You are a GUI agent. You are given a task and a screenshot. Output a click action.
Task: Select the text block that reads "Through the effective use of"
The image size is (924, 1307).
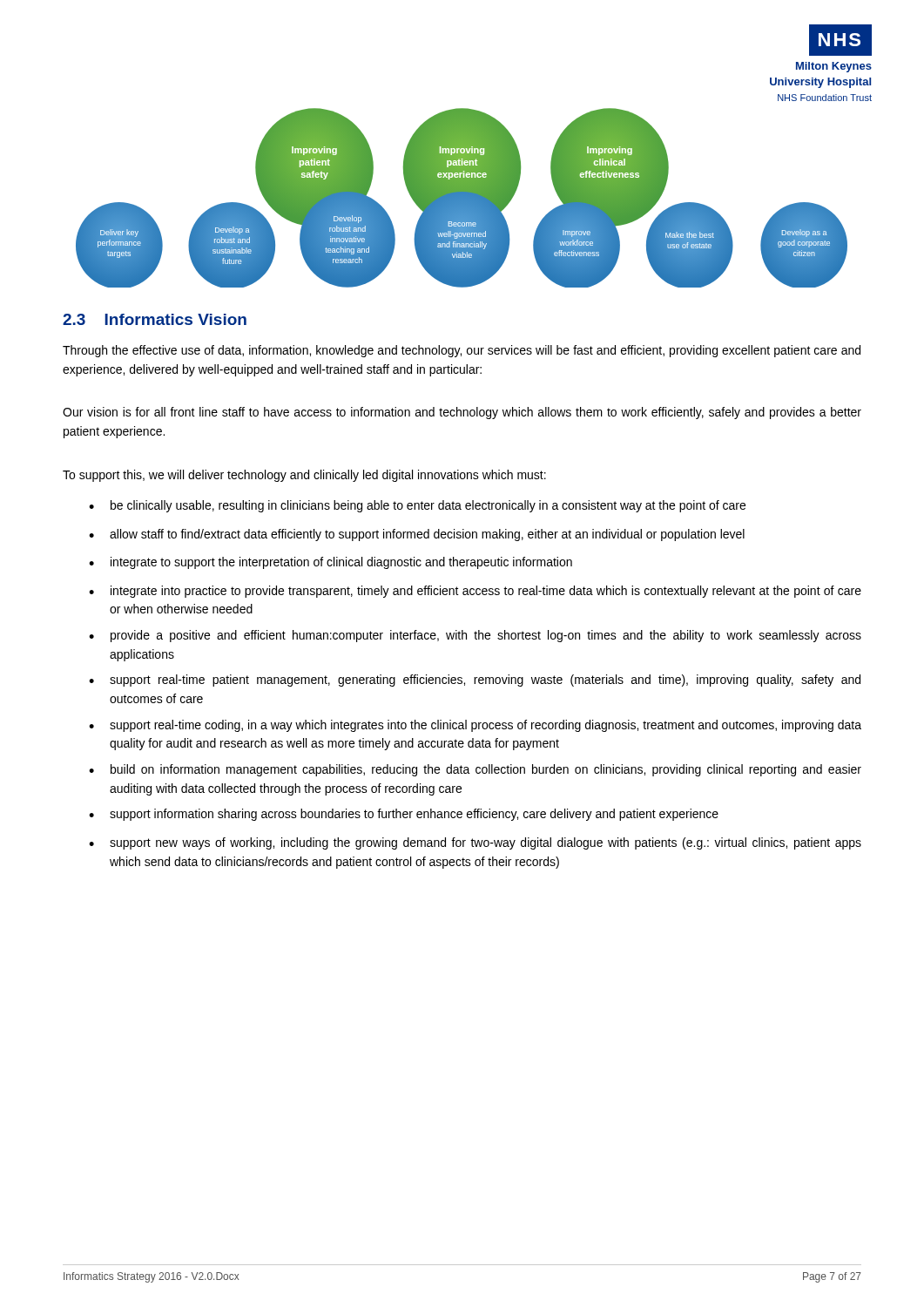point(462,360)
